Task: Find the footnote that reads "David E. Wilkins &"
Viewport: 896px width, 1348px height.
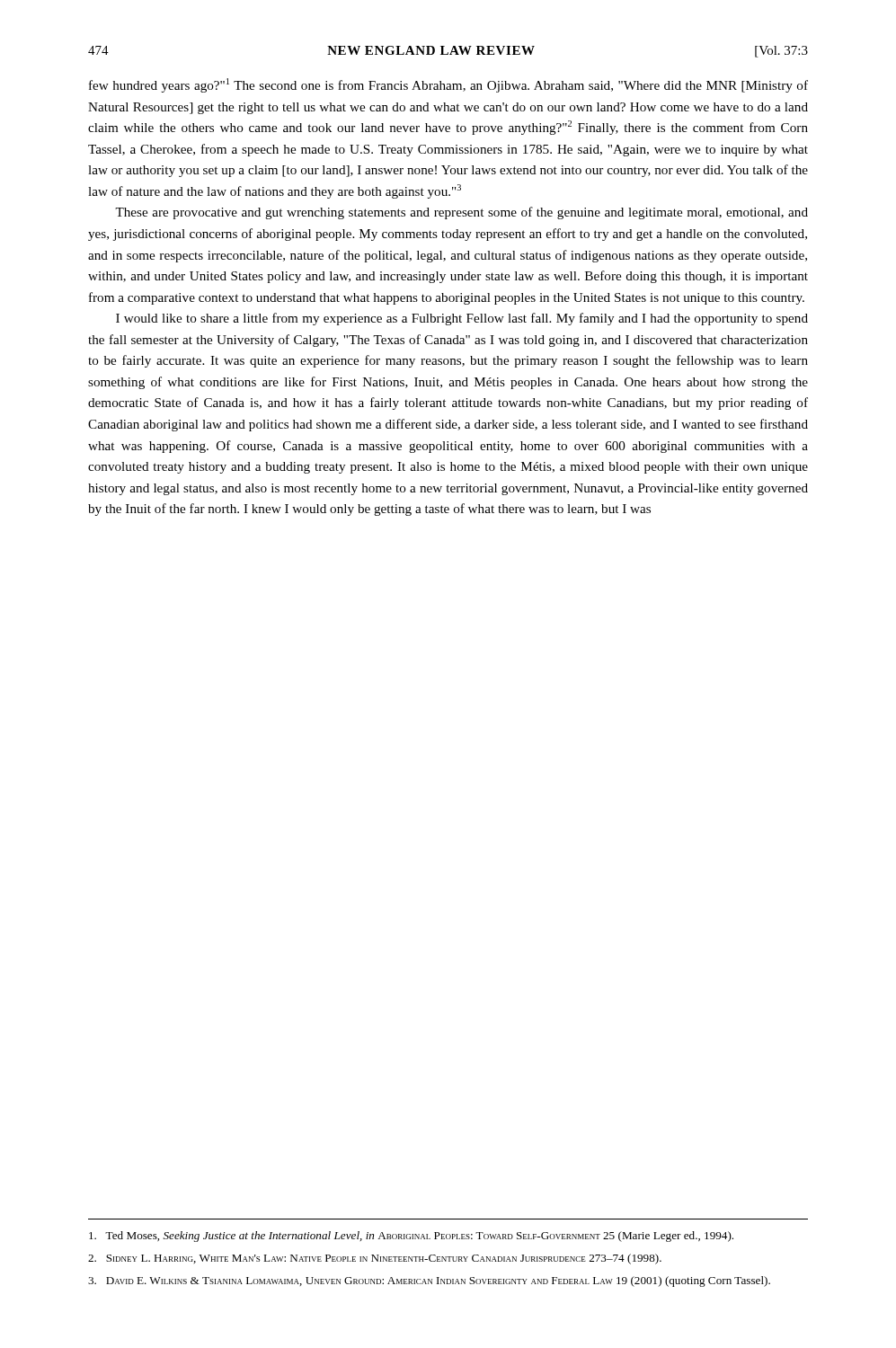Action: click(429, 1280)
